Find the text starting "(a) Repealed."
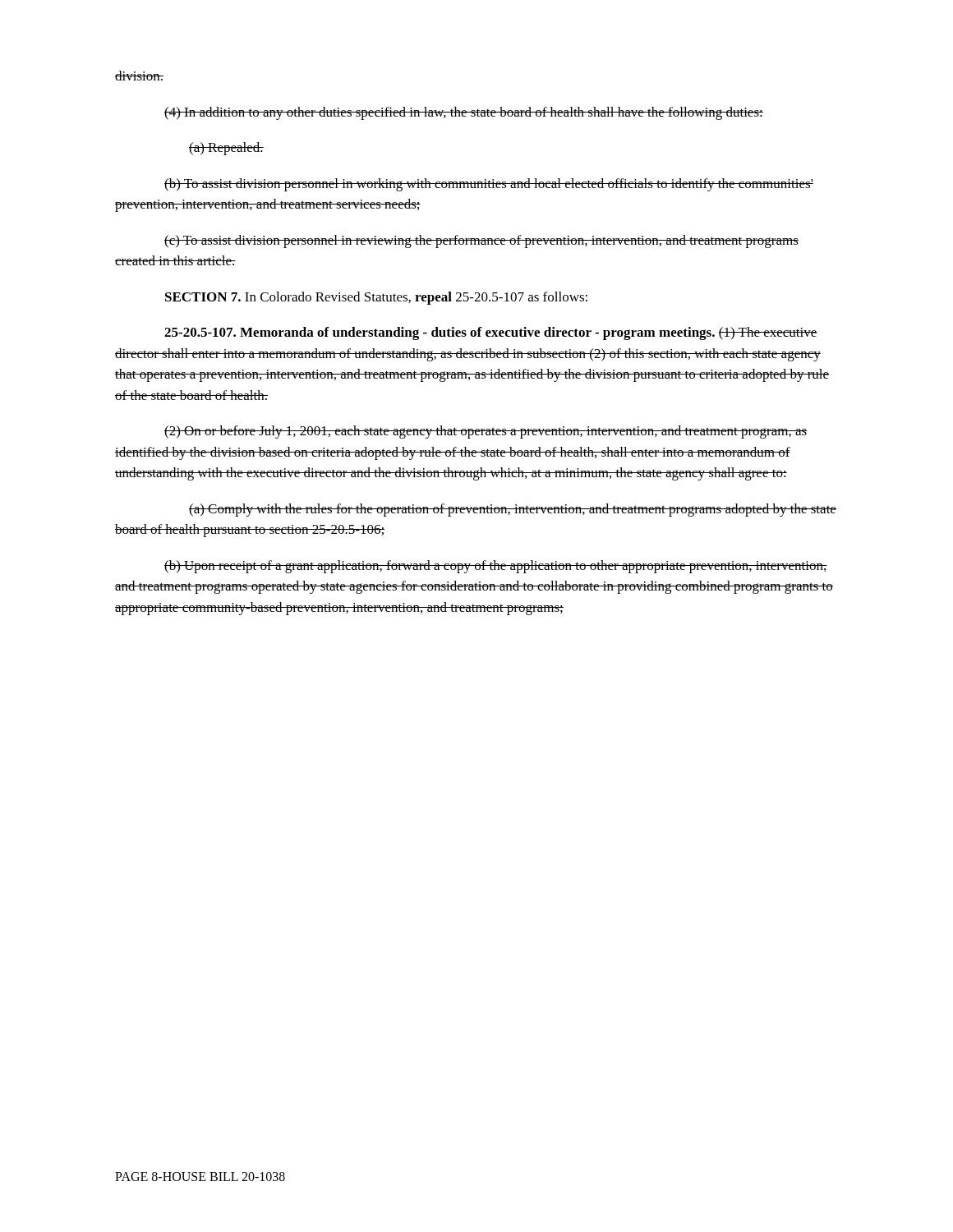 (x=226, y=147)
